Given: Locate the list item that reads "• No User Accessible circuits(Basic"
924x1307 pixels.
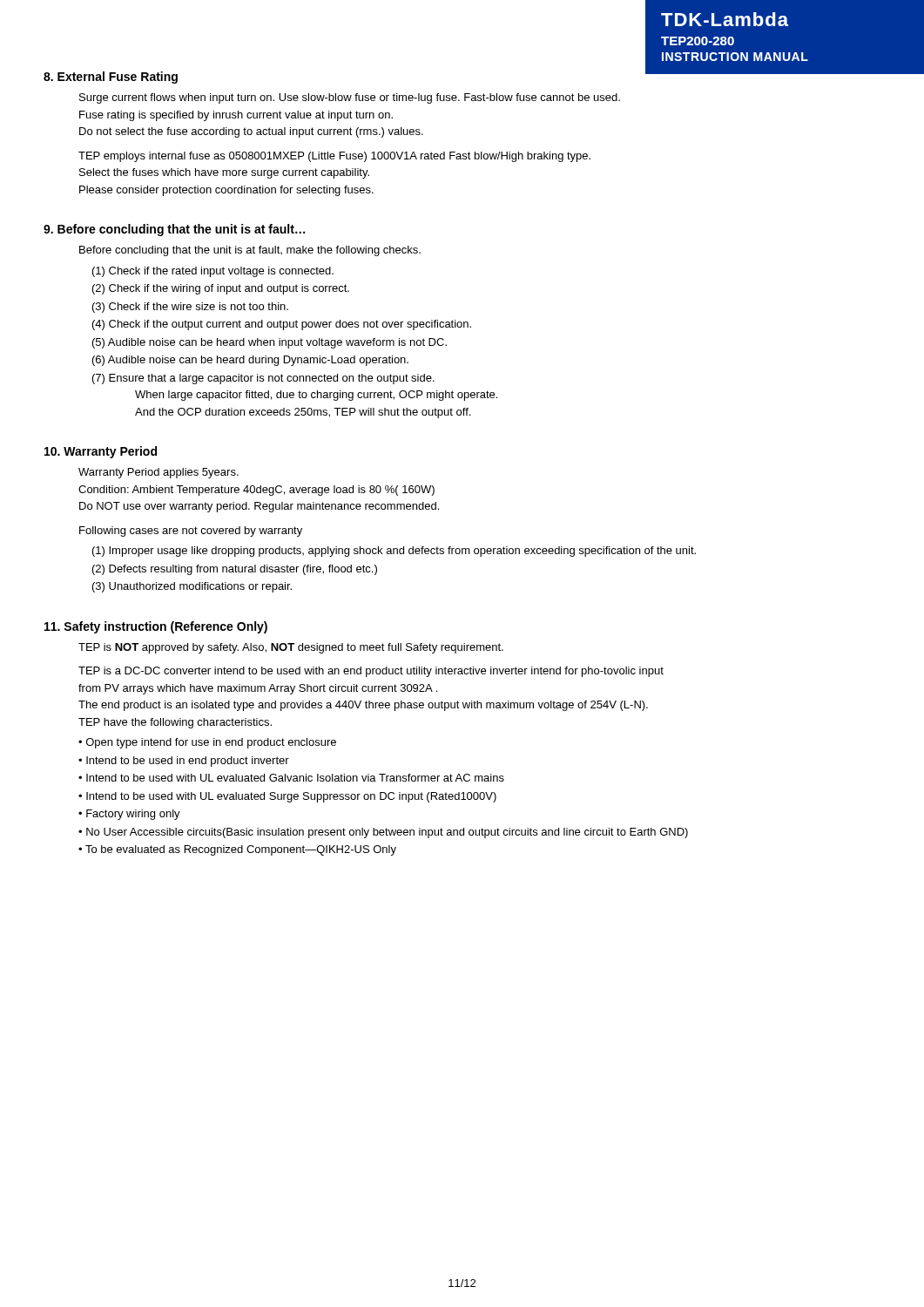Looking at the screenshot, I should (383, 831).
